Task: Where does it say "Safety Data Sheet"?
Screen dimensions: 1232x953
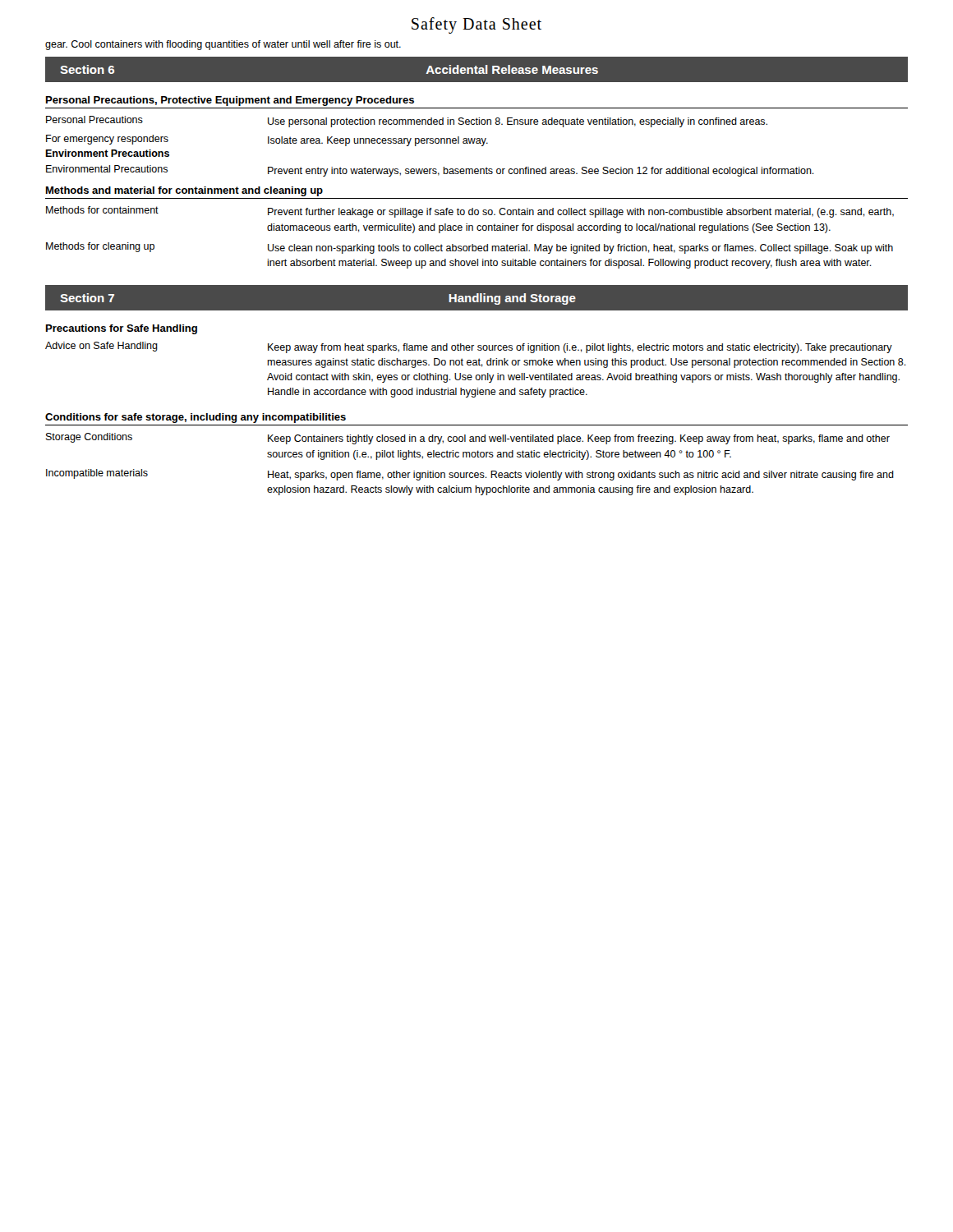Action: point(476,24)
